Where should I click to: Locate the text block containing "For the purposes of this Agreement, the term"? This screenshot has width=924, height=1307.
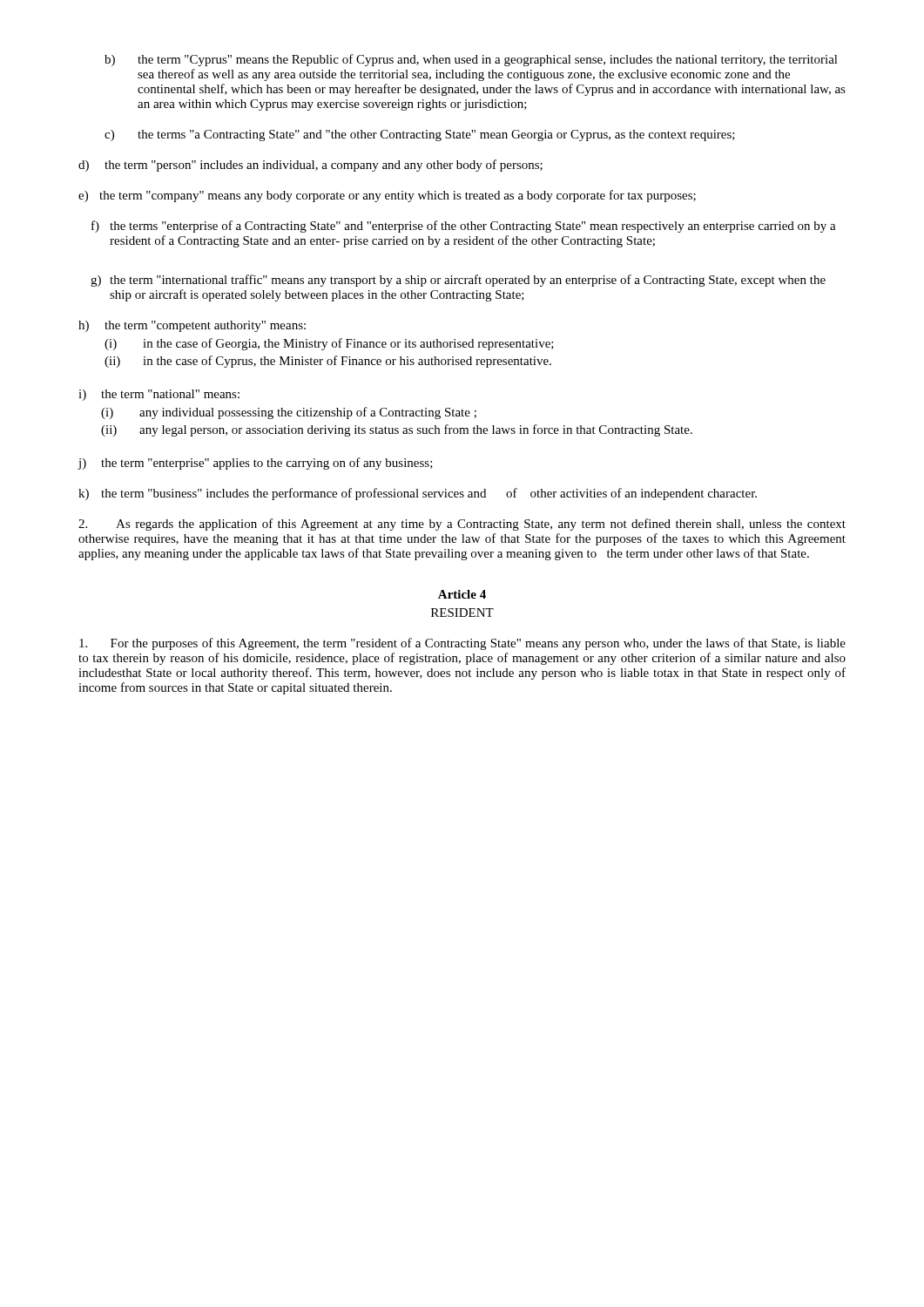tap(462, 665)
